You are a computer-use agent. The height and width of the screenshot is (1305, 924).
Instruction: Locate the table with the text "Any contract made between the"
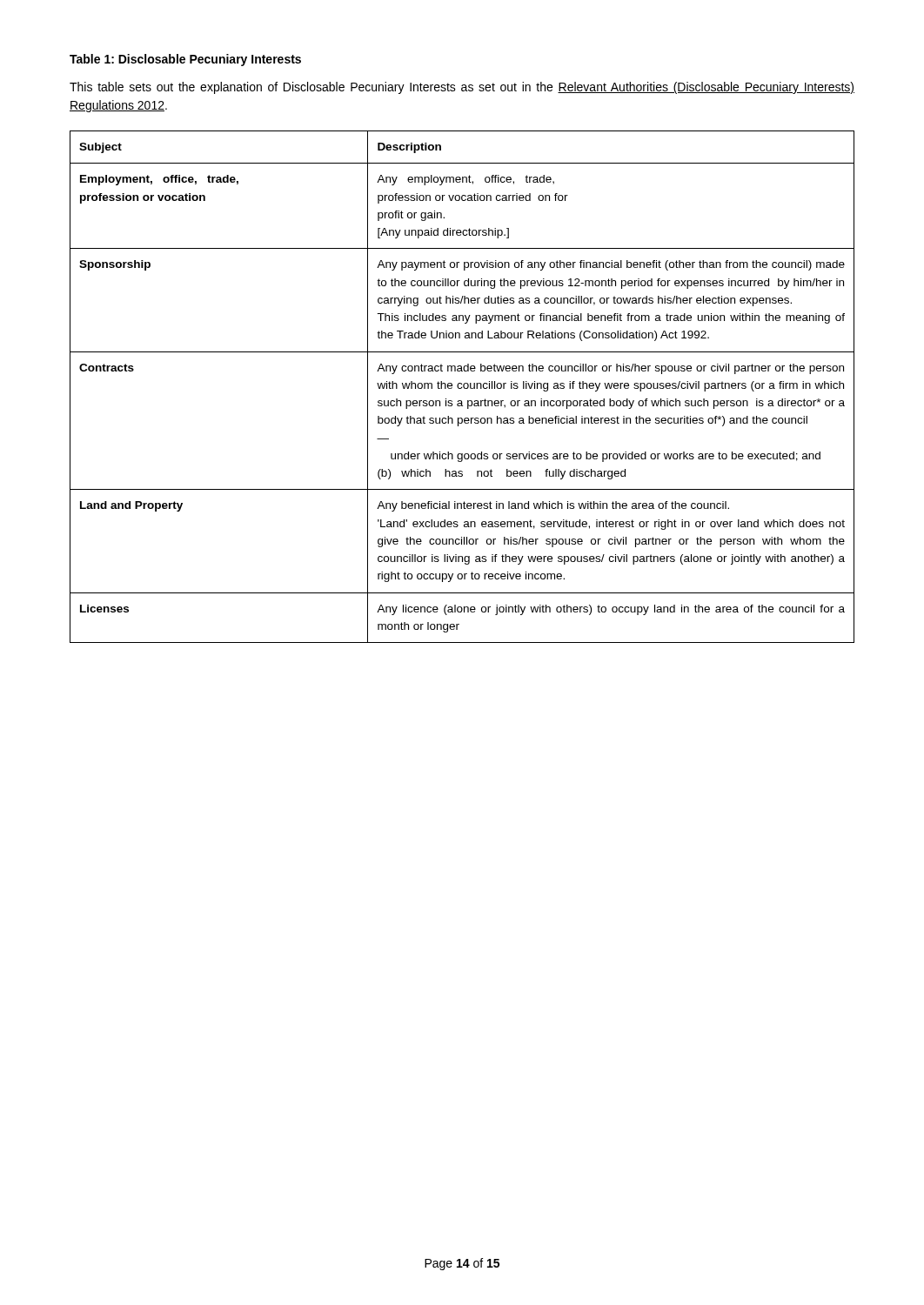462,387
